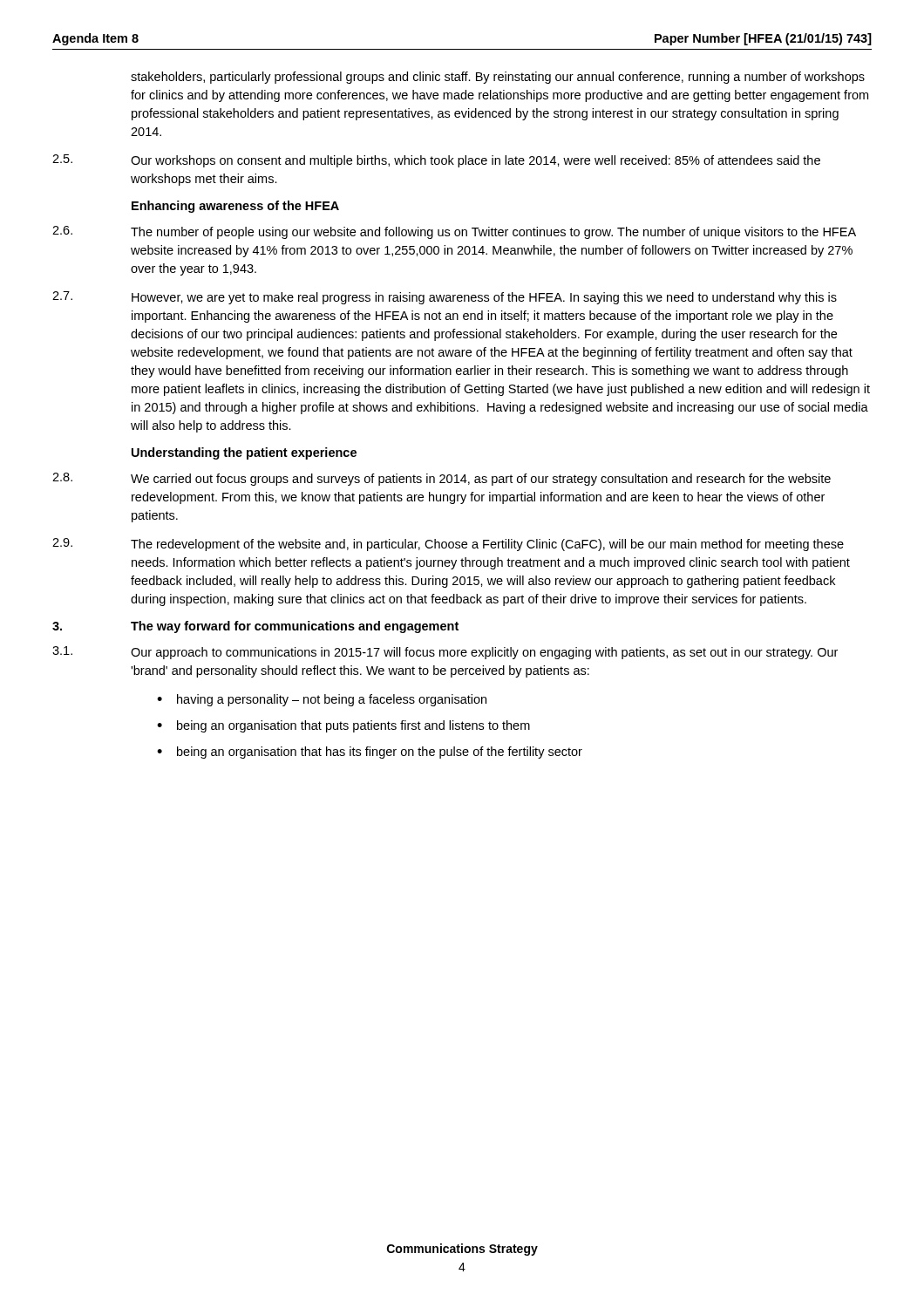Select the text starting "3. The way forward for"
Viewport: 924px width, 1308px height.
[x=256, y=626]
